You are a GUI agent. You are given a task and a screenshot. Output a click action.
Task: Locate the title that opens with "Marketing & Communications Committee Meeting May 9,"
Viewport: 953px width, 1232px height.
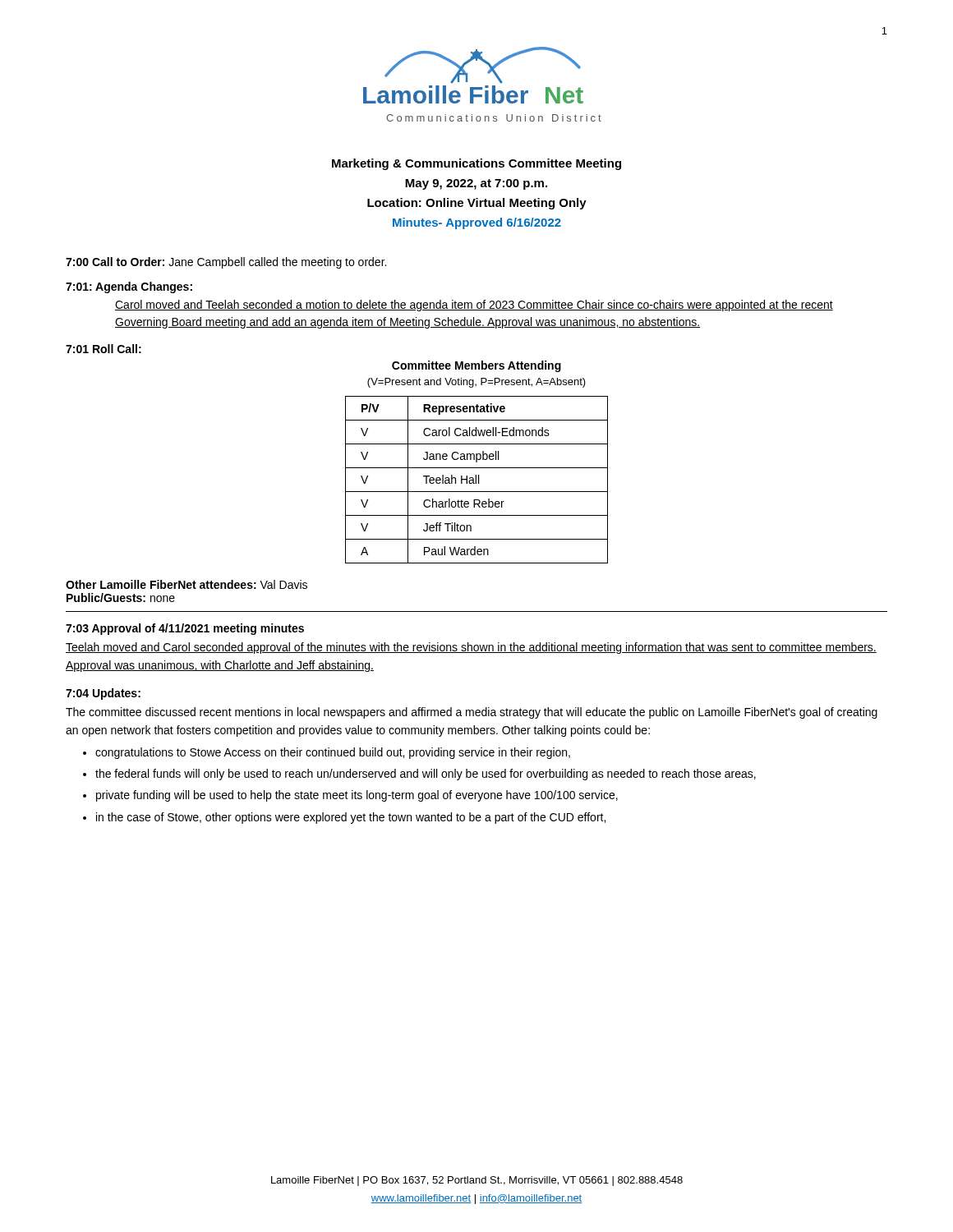click(476, 193)
